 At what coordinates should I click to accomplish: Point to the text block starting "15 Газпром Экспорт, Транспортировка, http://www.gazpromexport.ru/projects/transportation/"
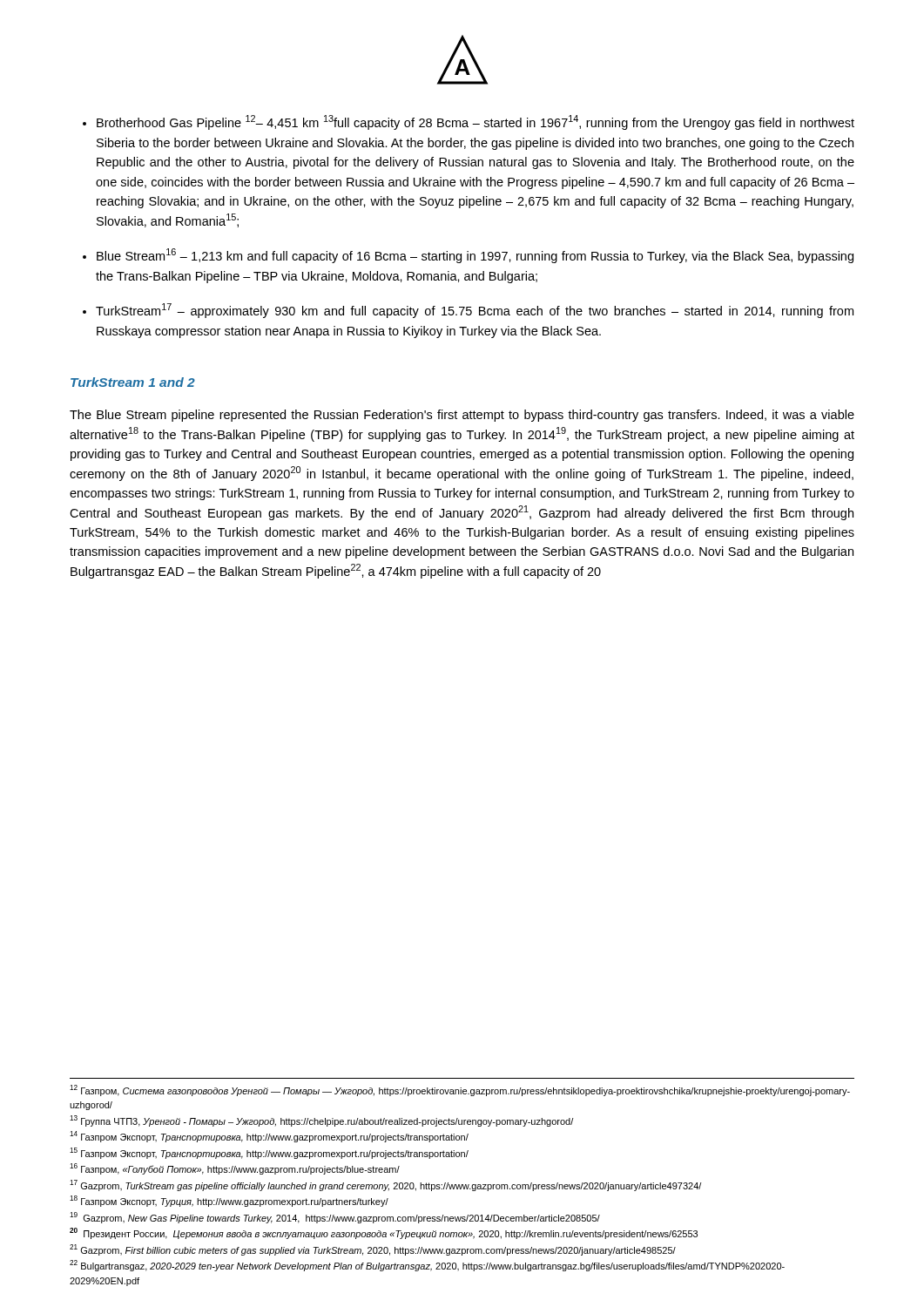(x=269, y=1152)
